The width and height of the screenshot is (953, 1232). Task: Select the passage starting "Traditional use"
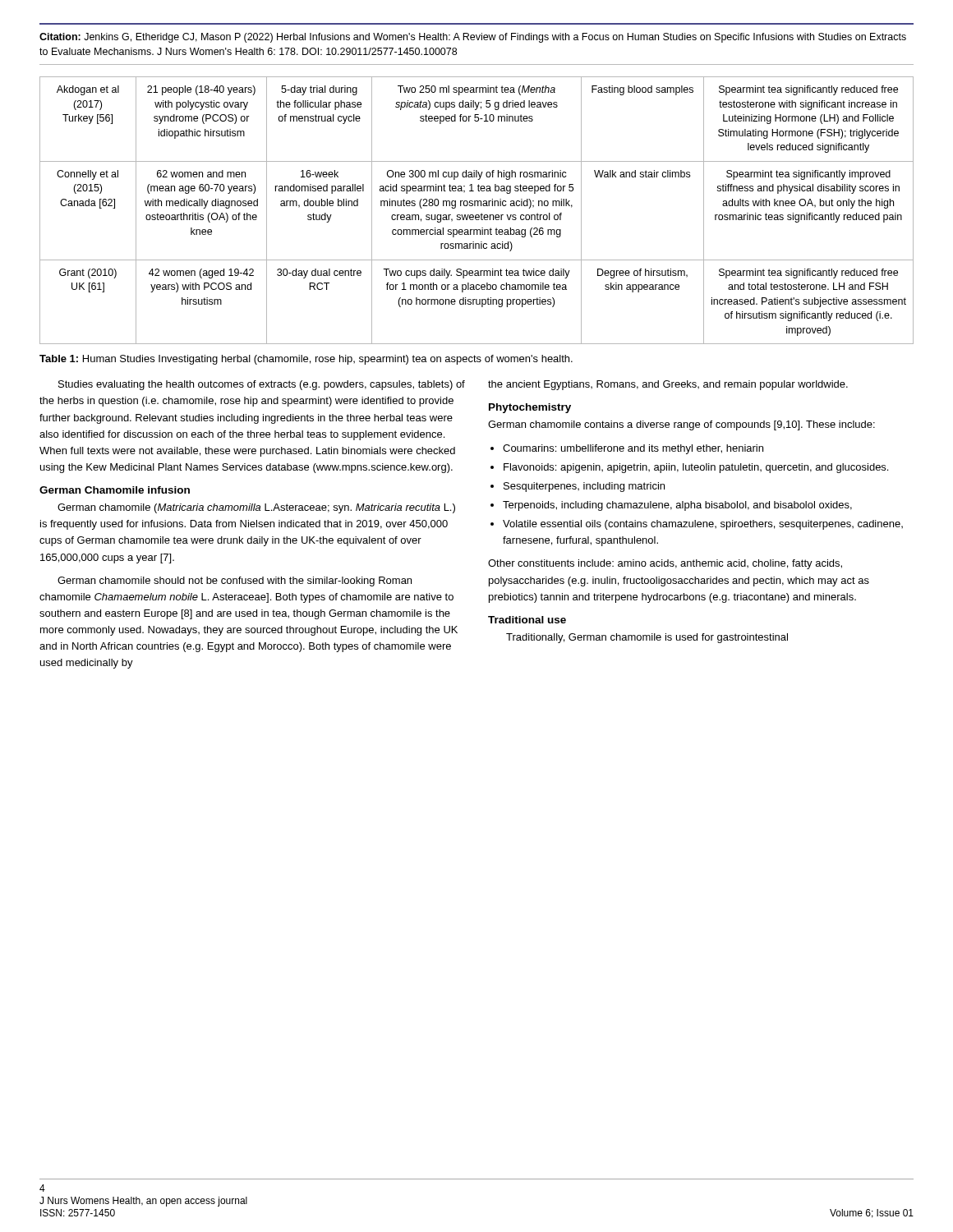click(x=527, y=620)
